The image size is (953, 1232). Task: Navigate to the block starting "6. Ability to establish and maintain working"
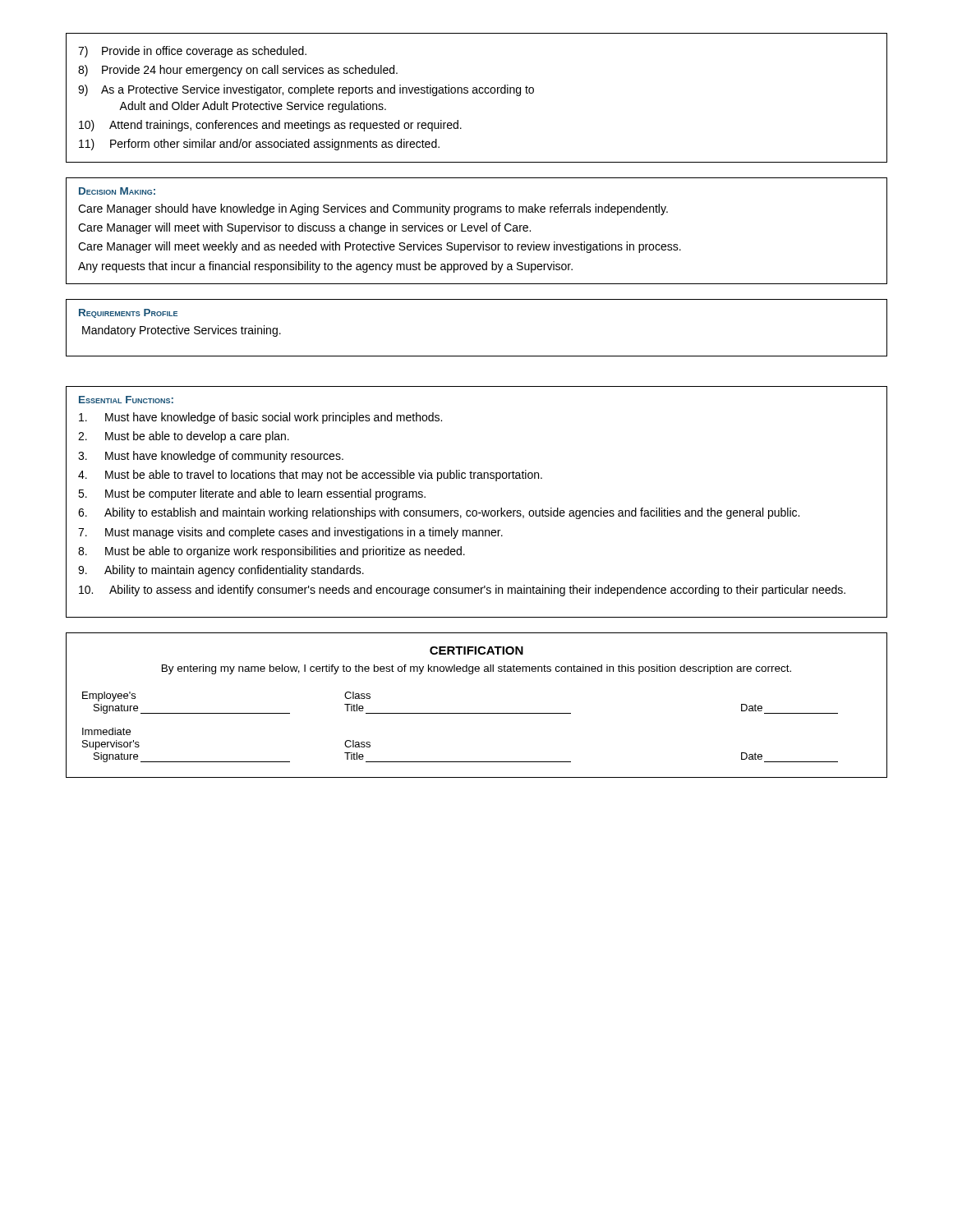[476, 513]
